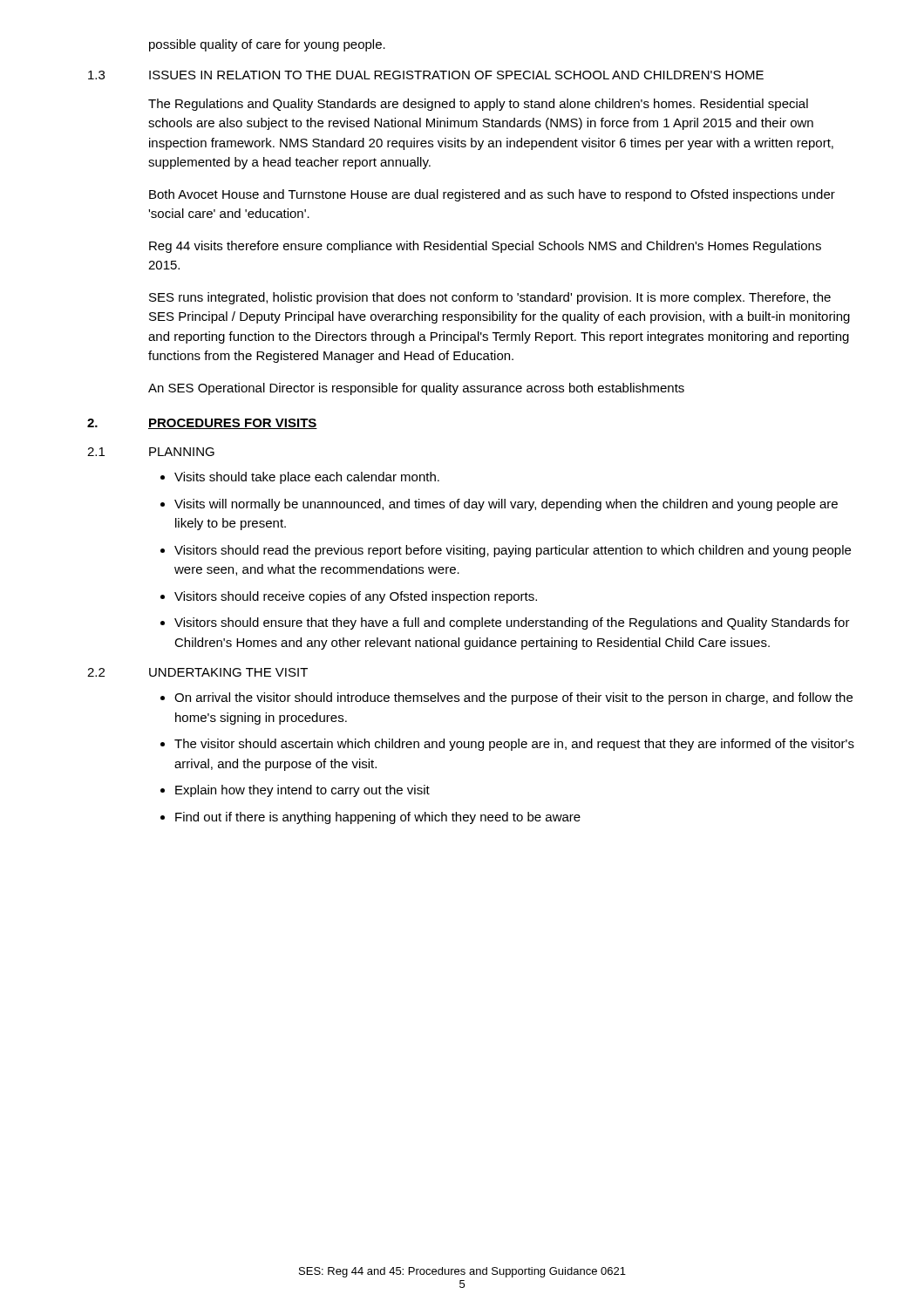Find the block on this page that starts "Find out if there is anything"
This screenshot has width=924, height=1308.
(x=378, y=816)
